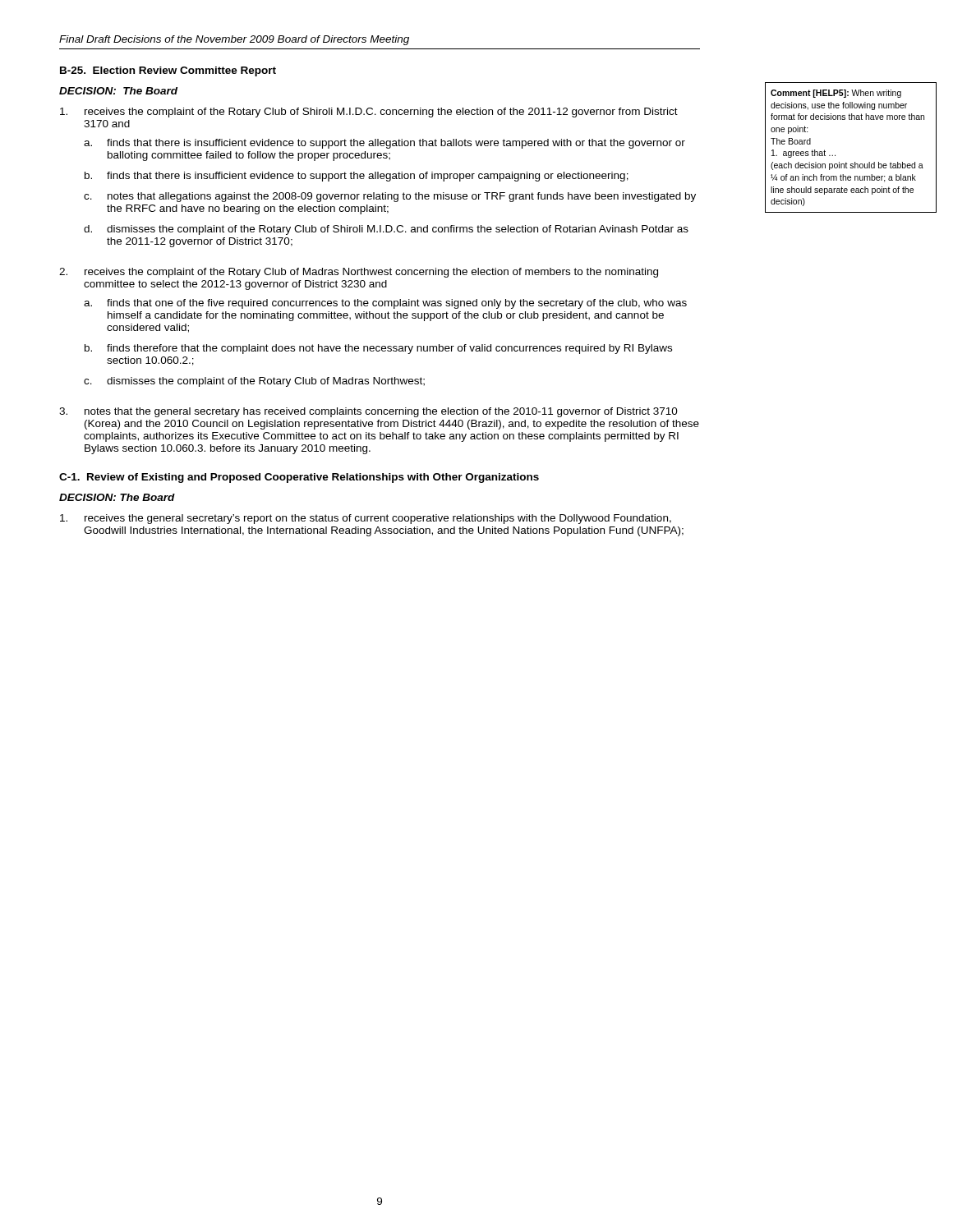Point to the block beginning "3. notes that the"
This screenshot has width=953, height=1232.
click(x=380, y=430)
